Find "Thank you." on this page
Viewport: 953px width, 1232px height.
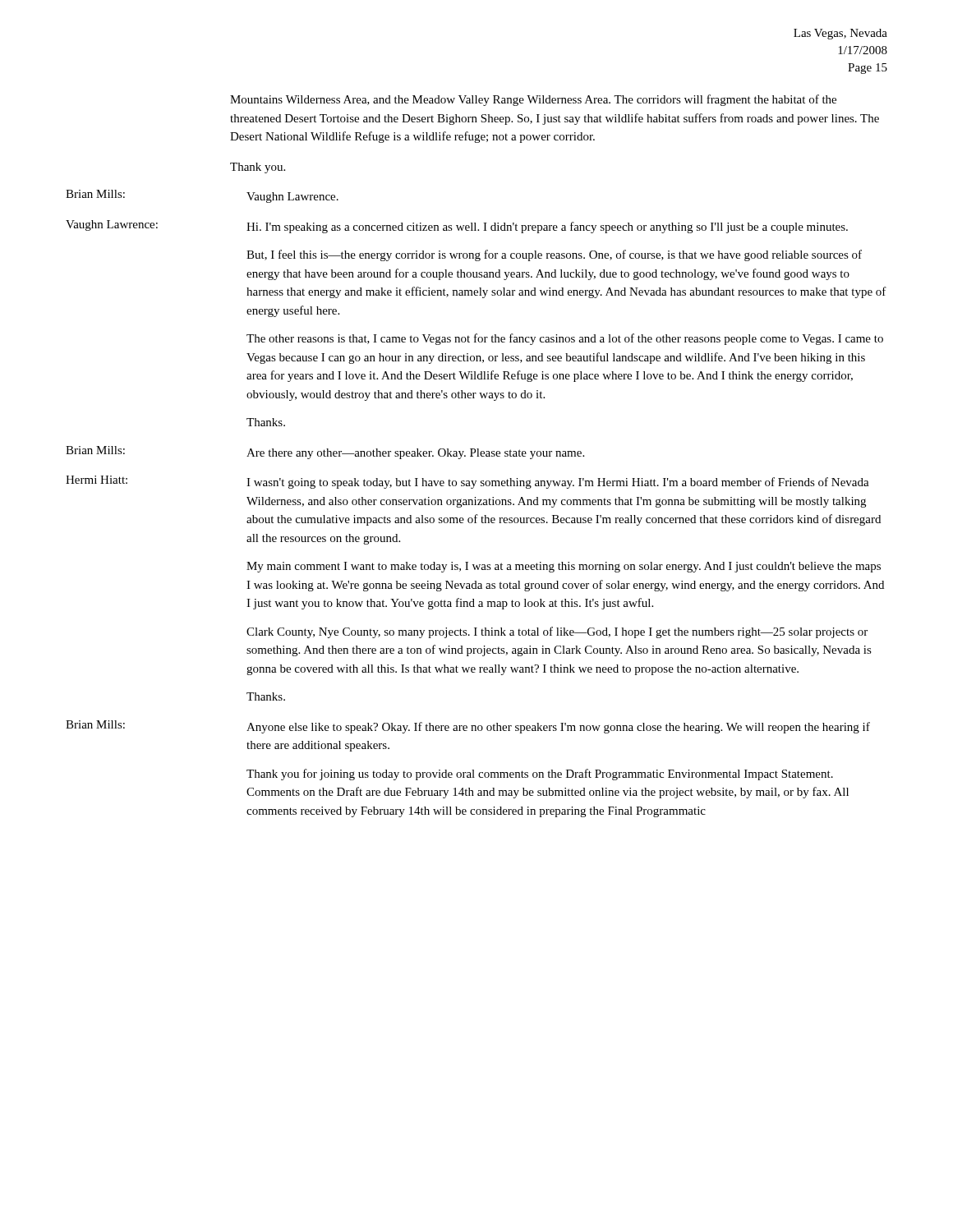[258, 168]
